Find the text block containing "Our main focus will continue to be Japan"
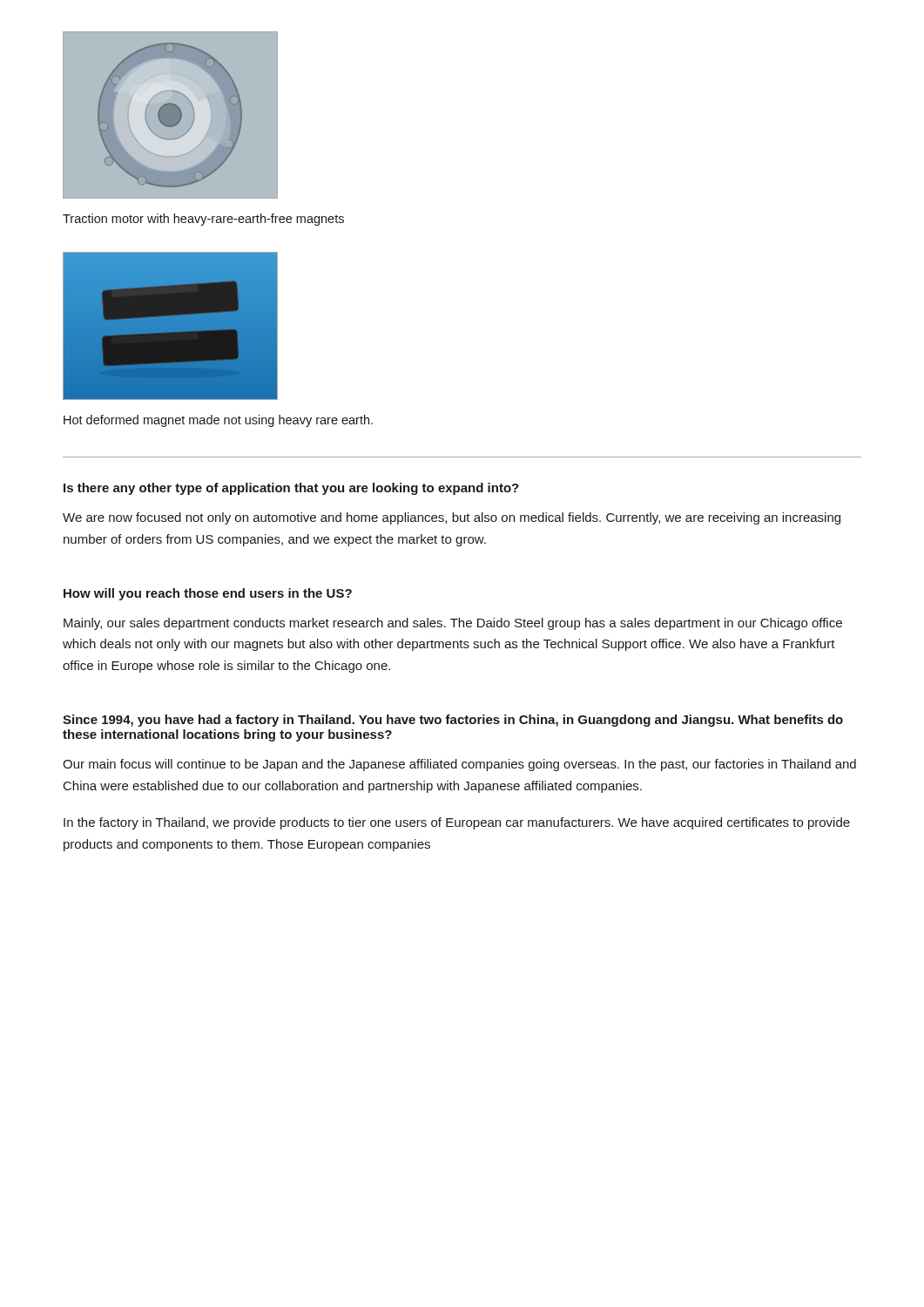The image size is (924, 1307). pos(460,774)
